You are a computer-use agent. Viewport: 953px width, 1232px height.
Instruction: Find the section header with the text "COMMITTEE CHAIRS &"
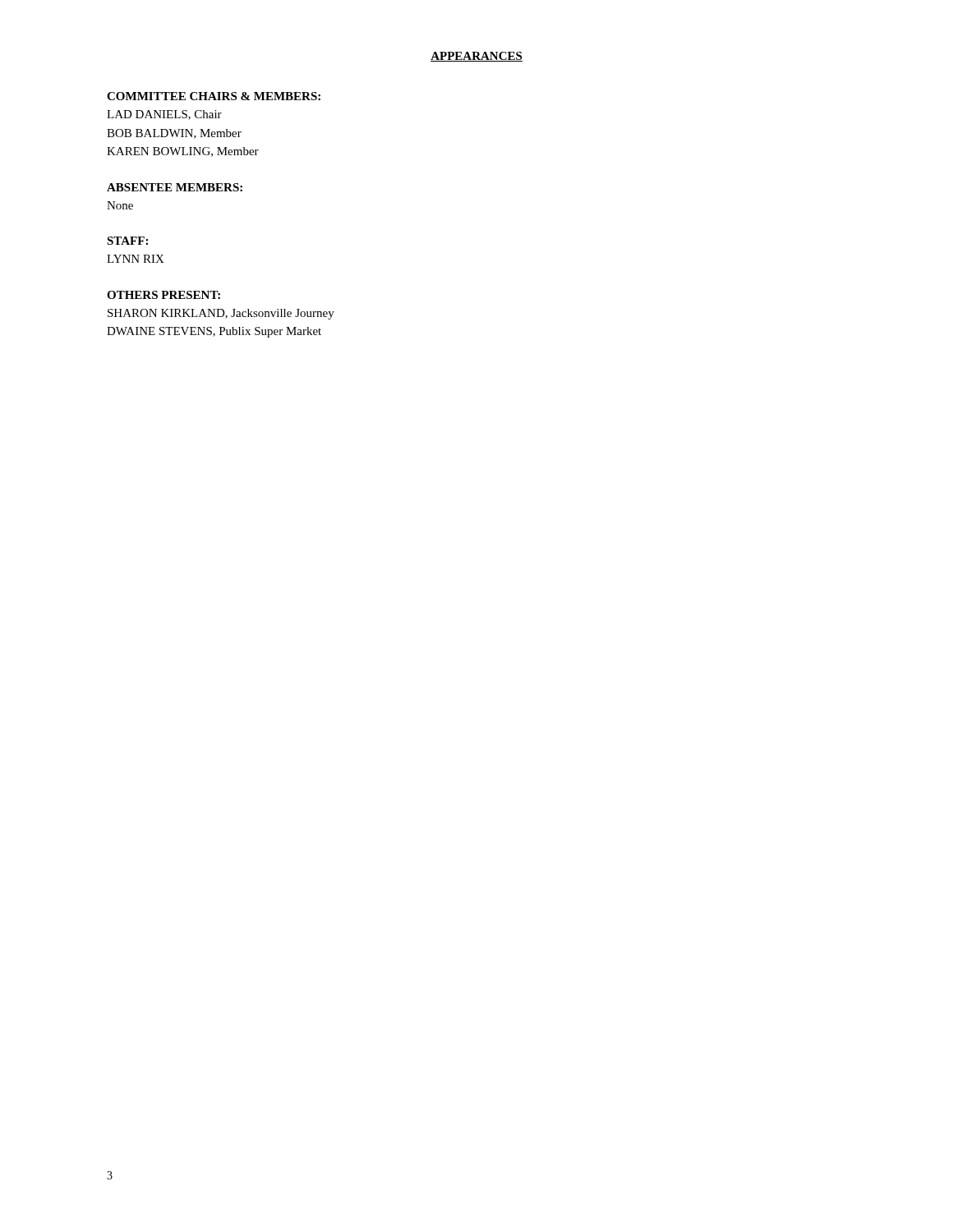pos(214,96)
